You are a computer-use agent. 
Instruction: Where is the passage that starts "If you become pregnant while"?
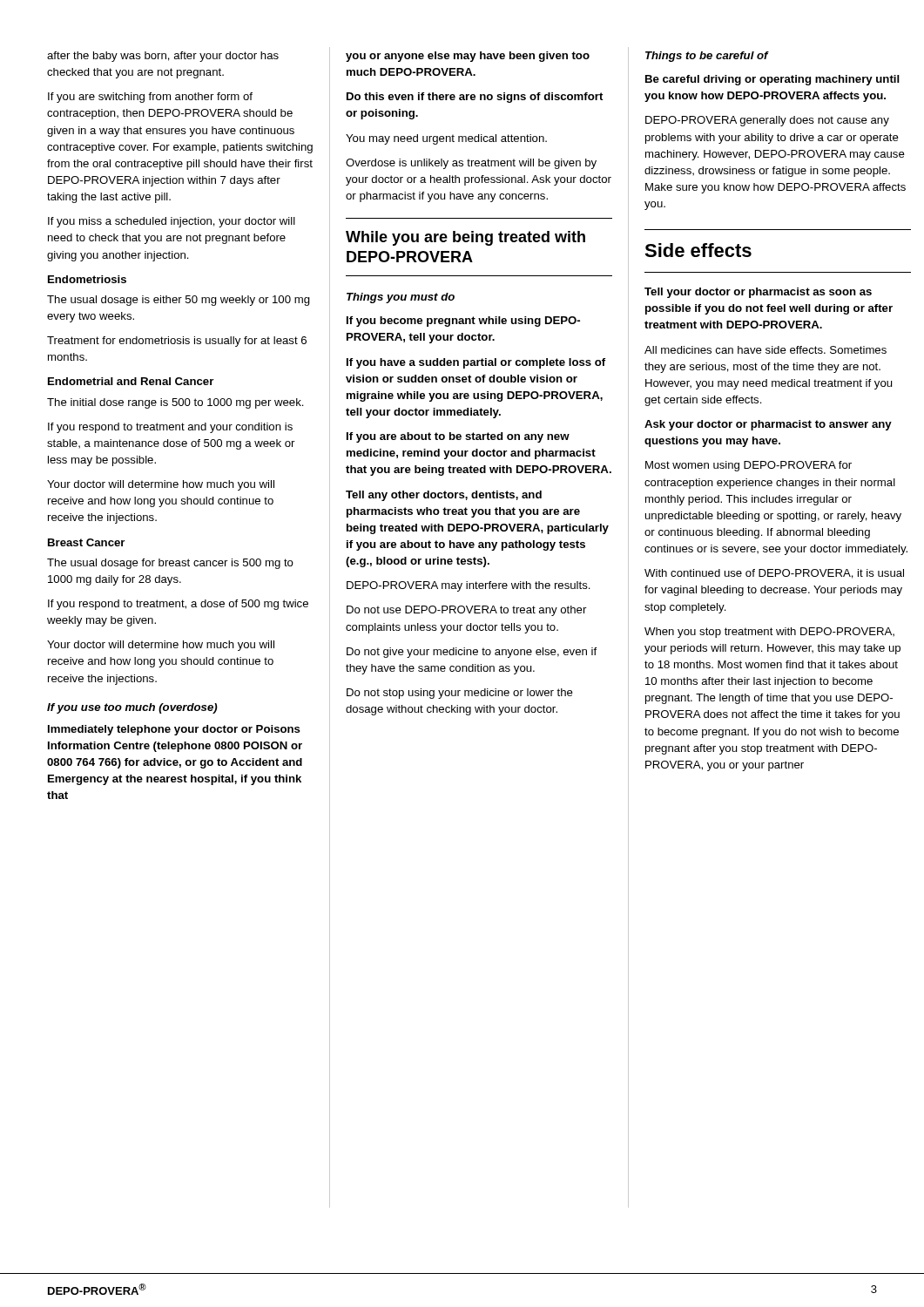(x=479, y=515)
